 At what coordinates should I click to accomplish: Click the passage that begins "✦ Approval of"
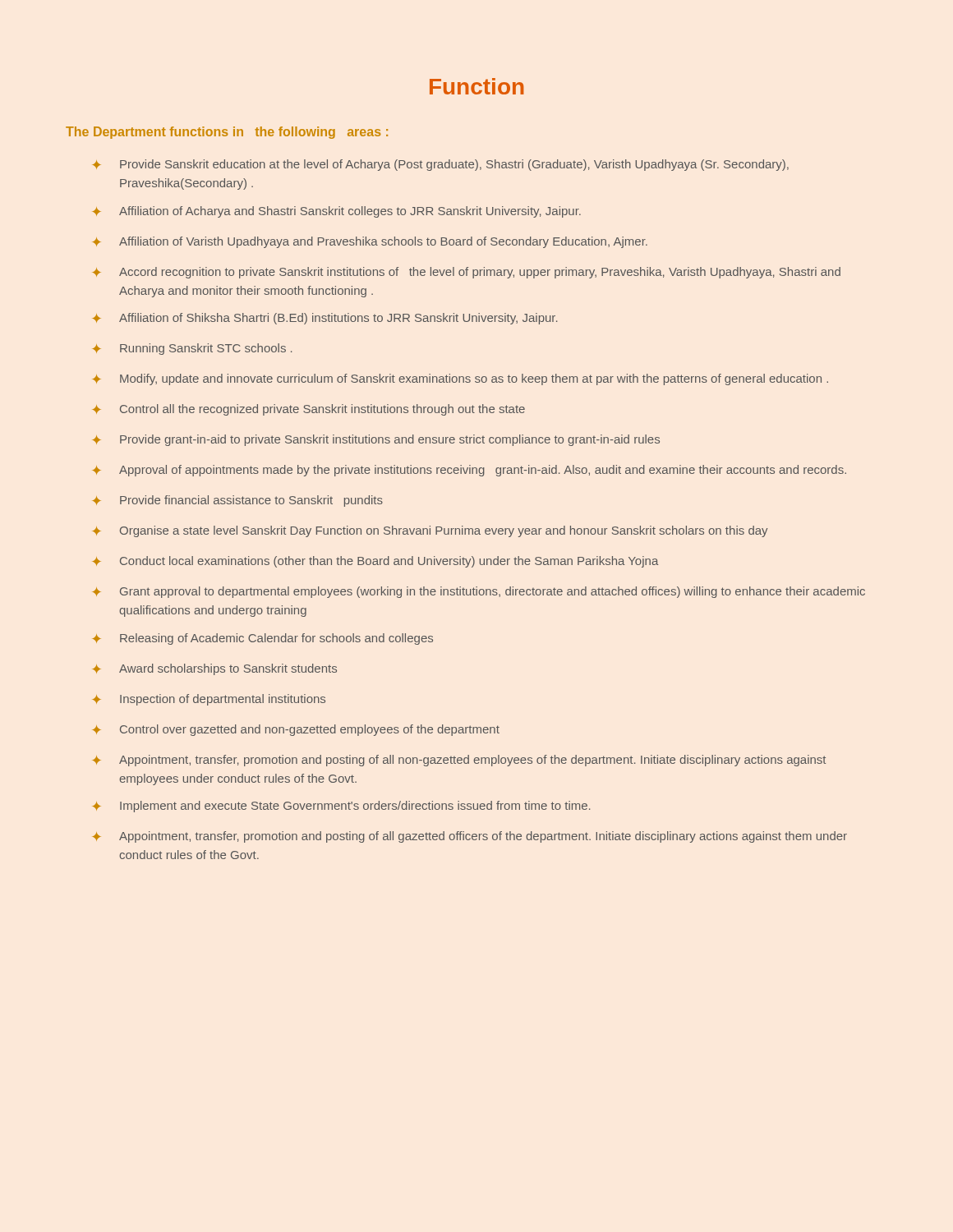(489, 471)
